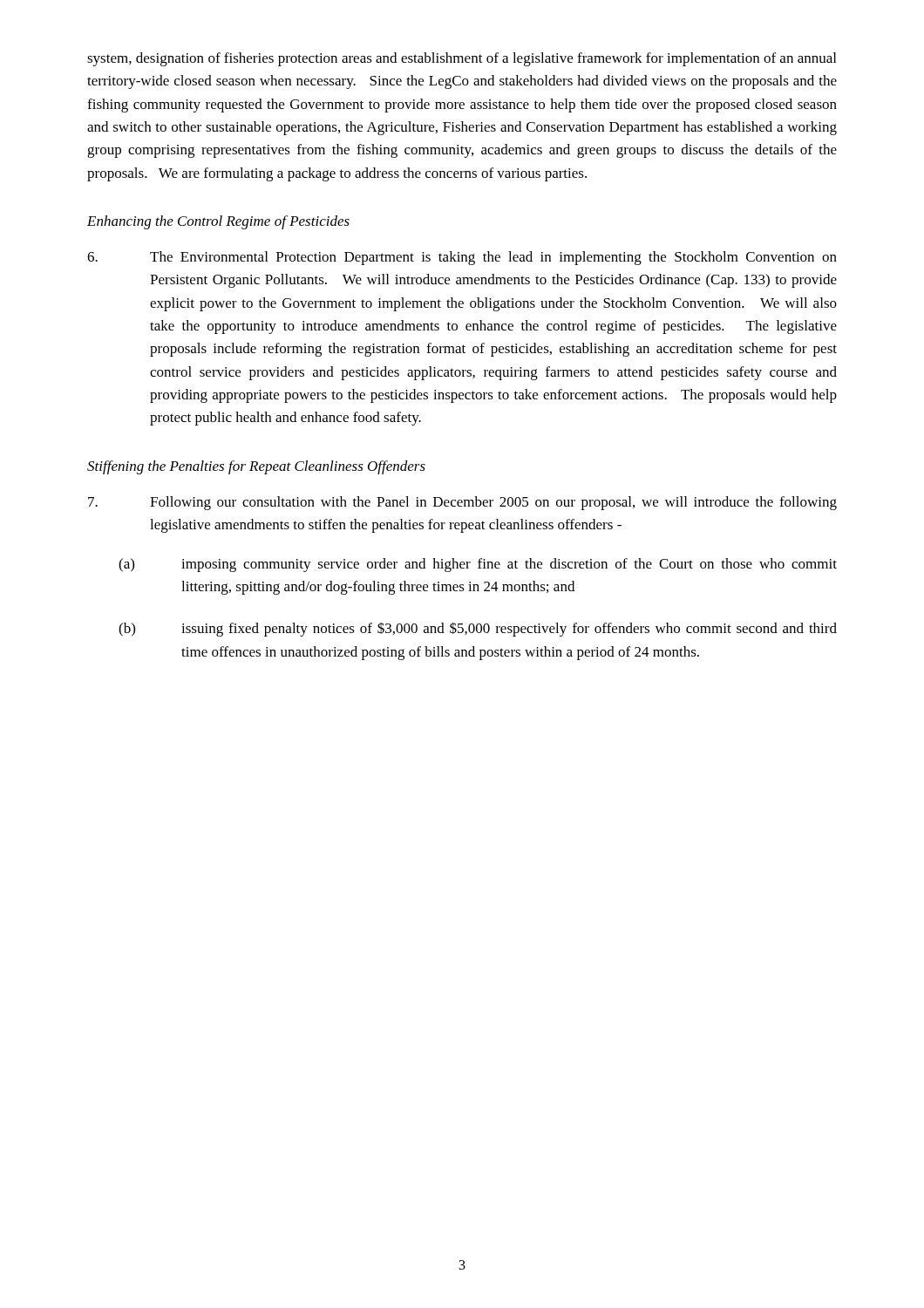The width and height of the screenshot is (924, 1308).
Task: Point to the block beginning "(a) imposing community service order"
Action: tap(462, 575)
